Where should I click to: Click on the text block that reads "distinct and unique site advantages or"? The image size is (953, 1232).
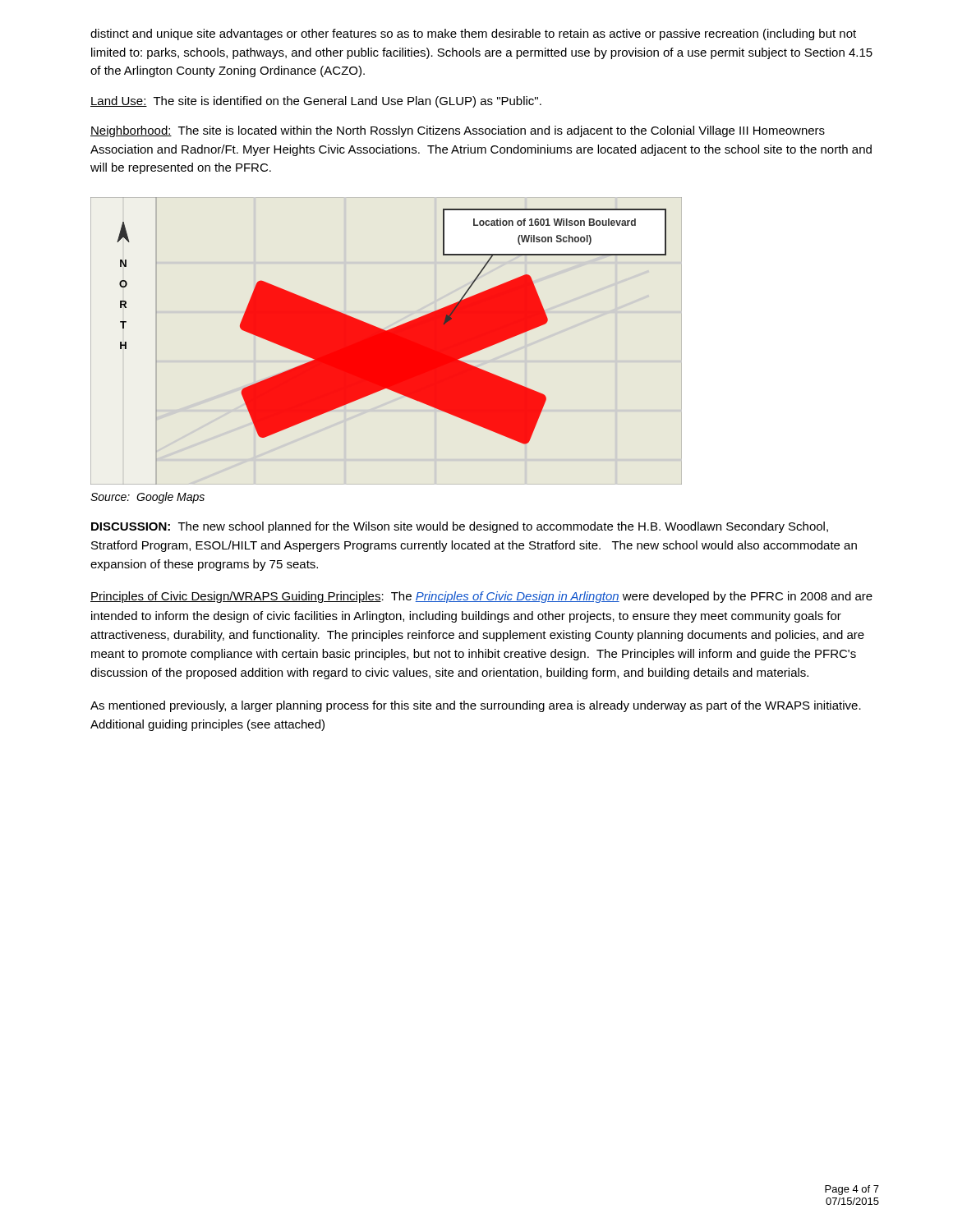coord(482,52)
